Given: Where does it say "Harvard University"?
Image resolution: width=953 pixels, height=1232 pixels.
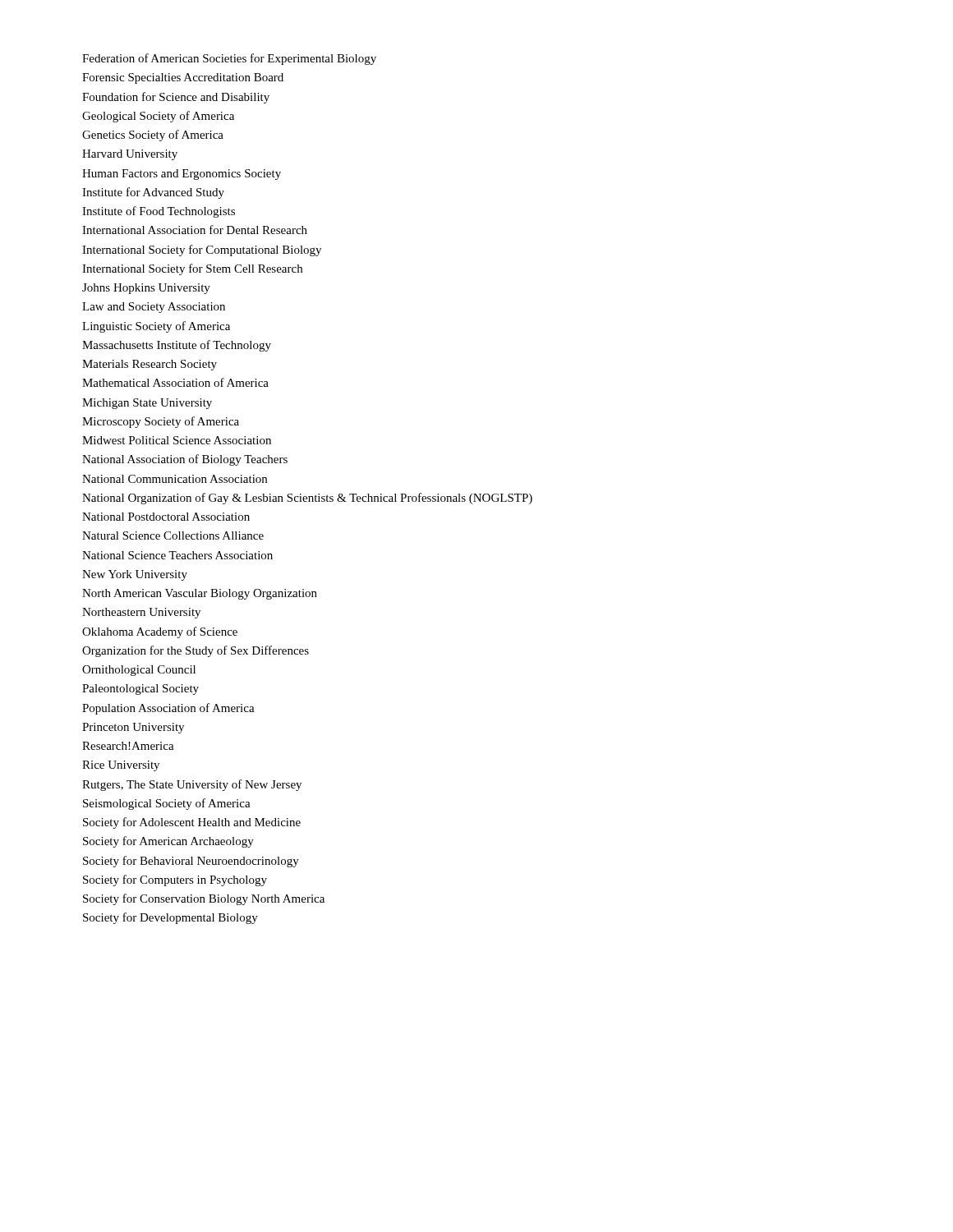Looking at the screenshot, I should tap(130, 155).
